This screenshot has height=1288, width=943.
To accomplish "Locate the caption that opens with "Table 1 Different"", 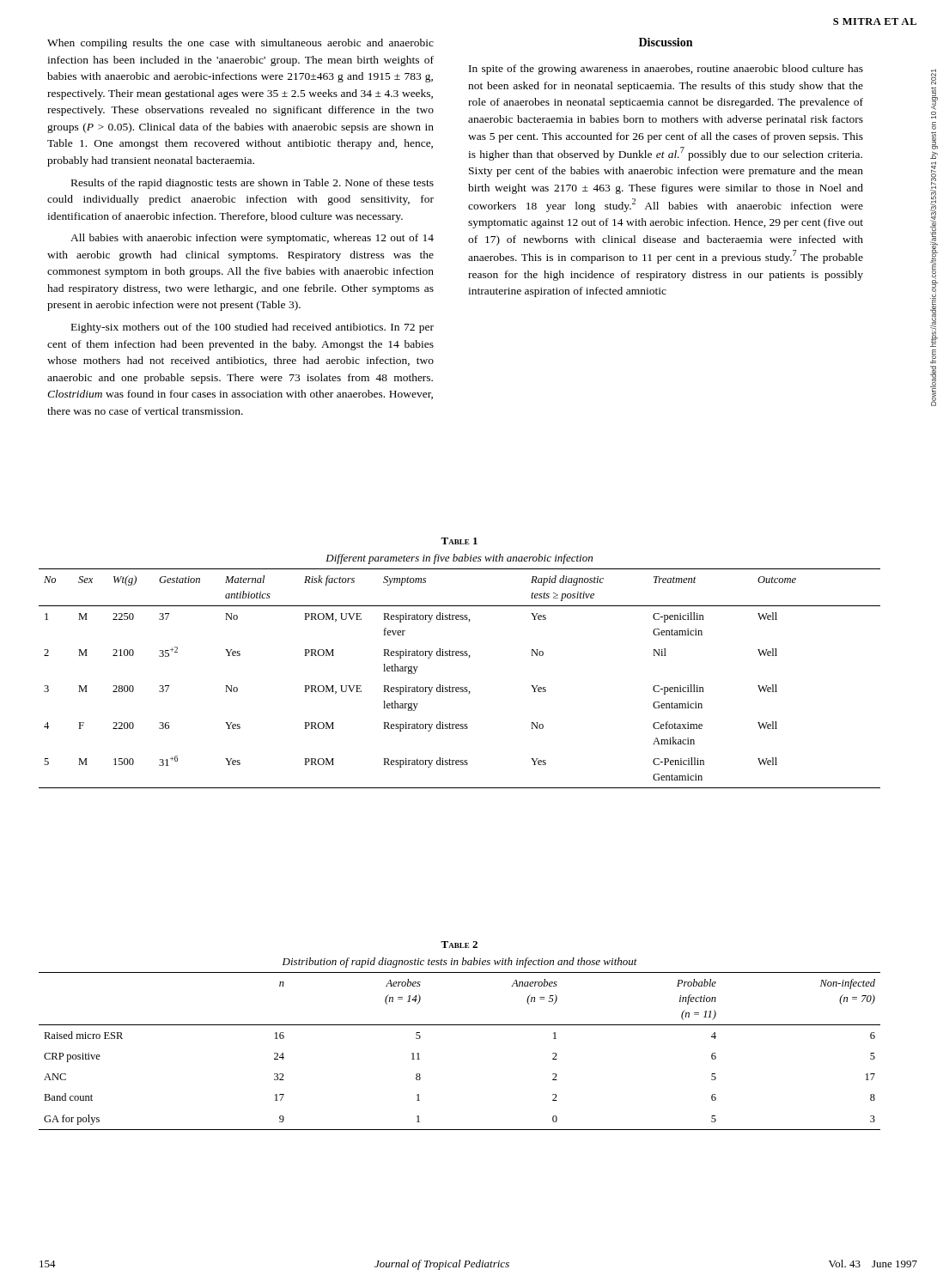I will coord(459,549).
